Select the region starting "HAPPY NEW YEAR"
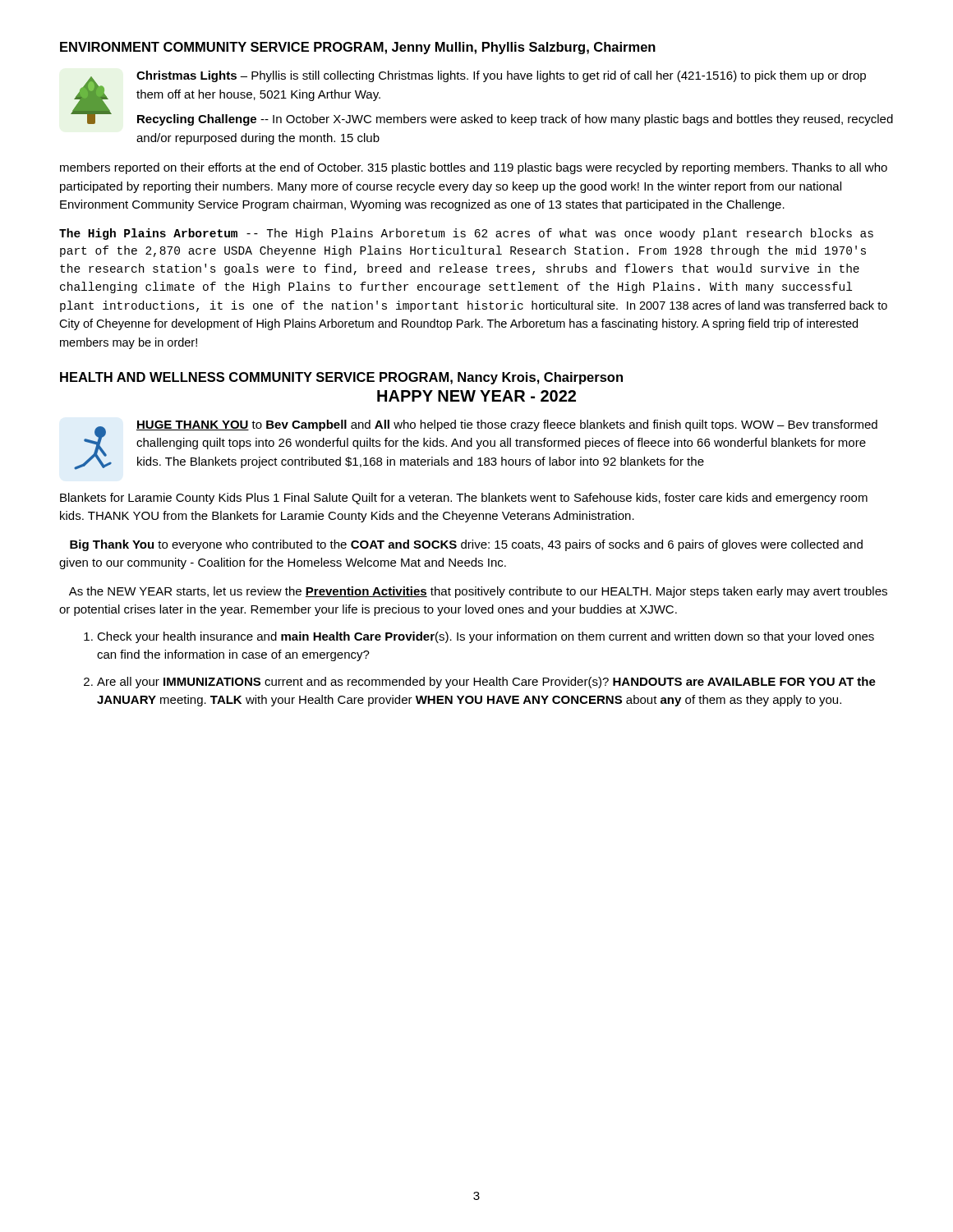Viewport: 953px width, 1232px height. [476, 396]
